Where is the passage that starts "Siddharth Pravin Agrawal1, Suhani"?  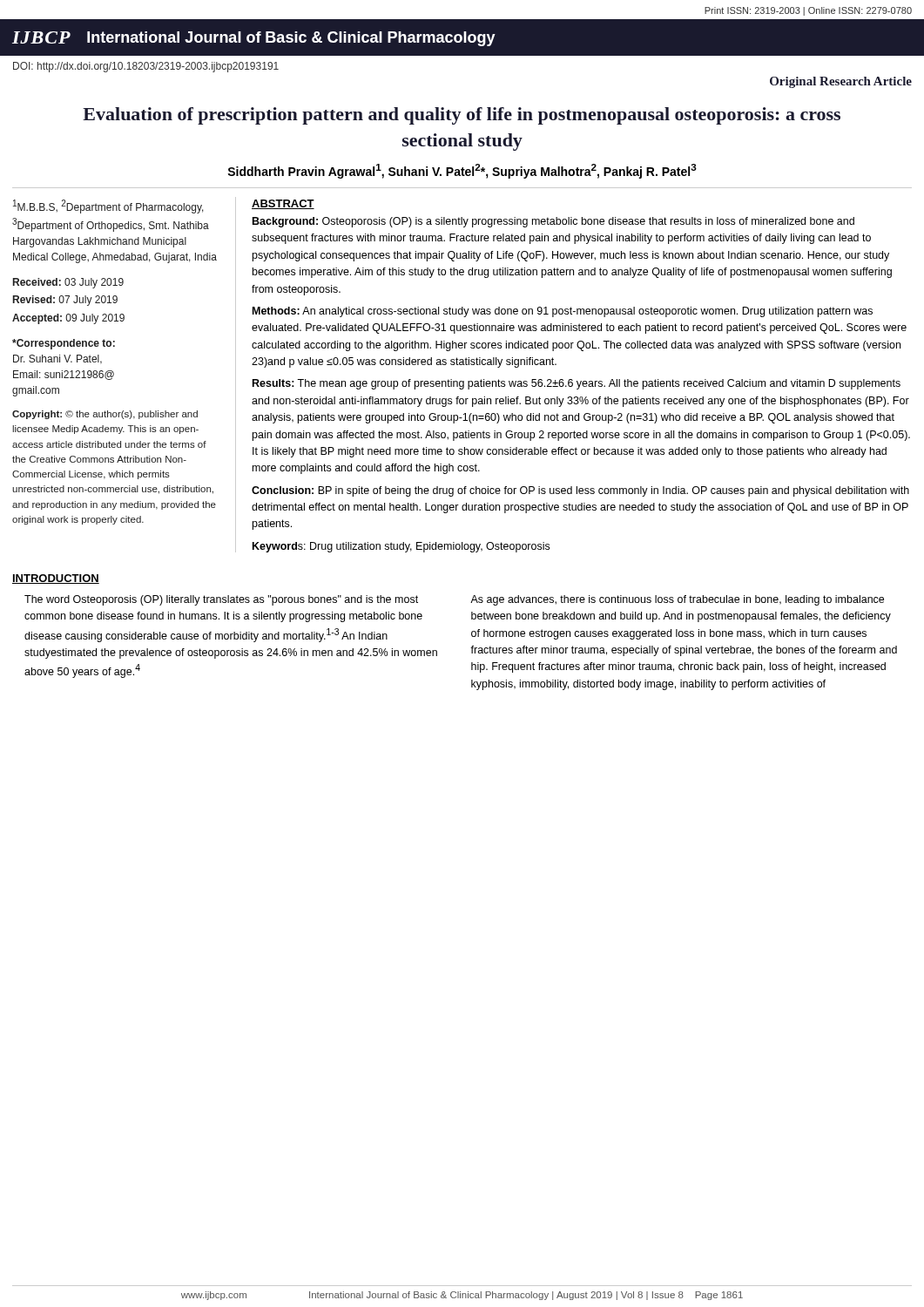[x=462, y=170]
